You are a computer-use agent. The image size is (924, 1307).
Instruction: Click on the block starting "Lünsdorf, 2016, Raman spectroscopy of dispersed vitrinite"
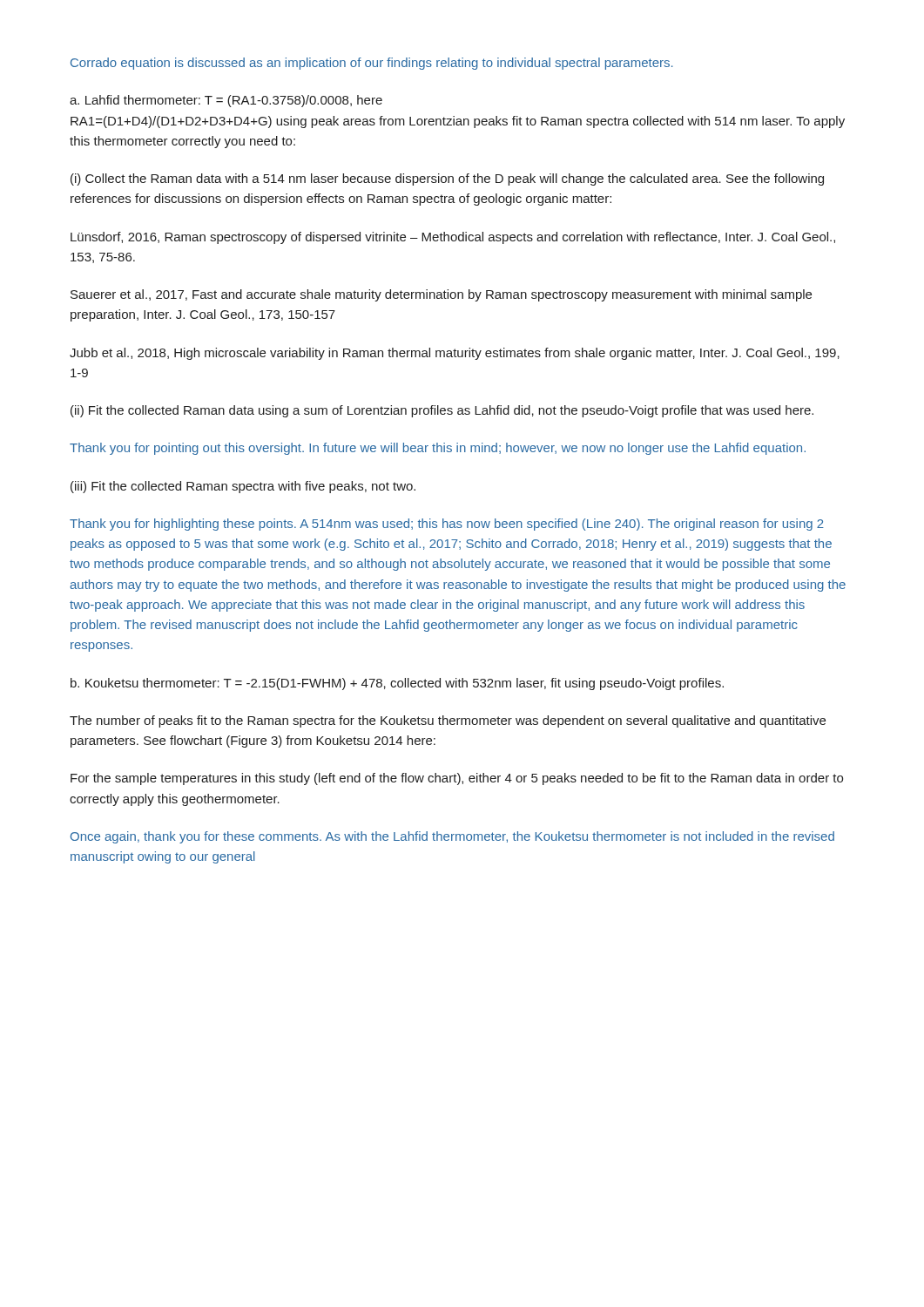tap(453, 246)
